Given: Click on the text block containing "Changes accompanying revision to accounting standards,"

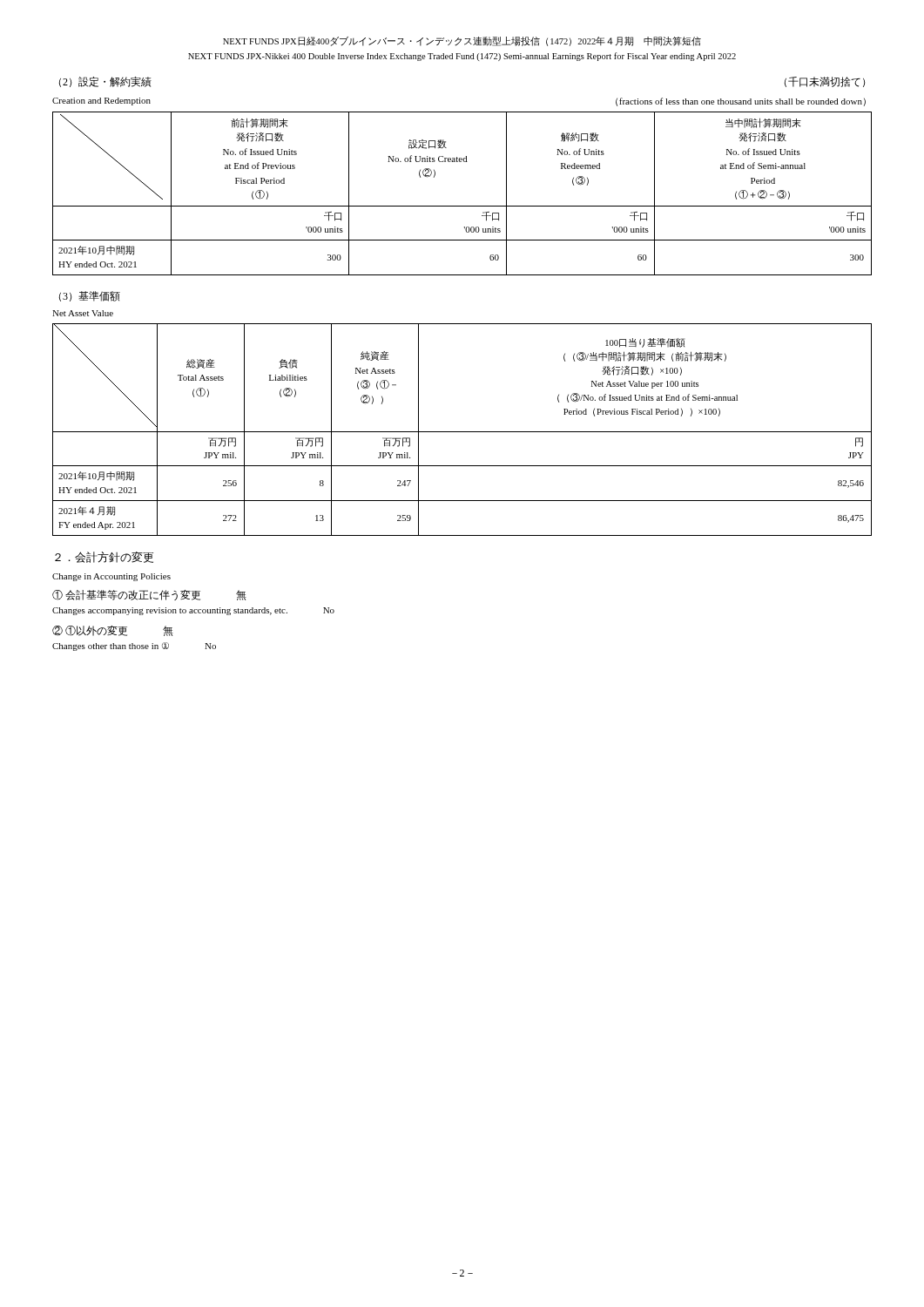Looking at the screenshot, I should coord(193,610).
